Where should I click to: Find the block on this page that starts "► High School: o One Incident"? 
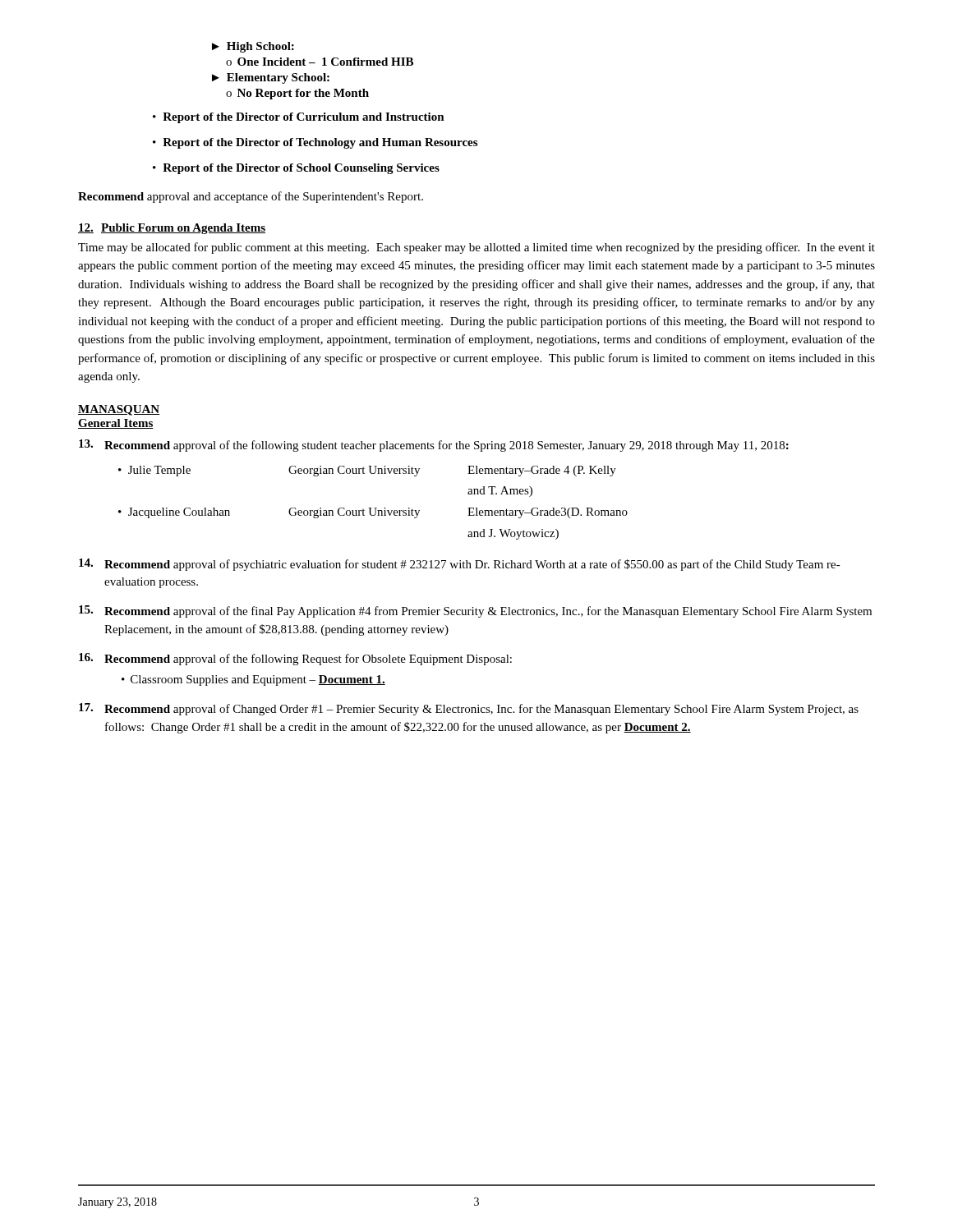point(253,47)
